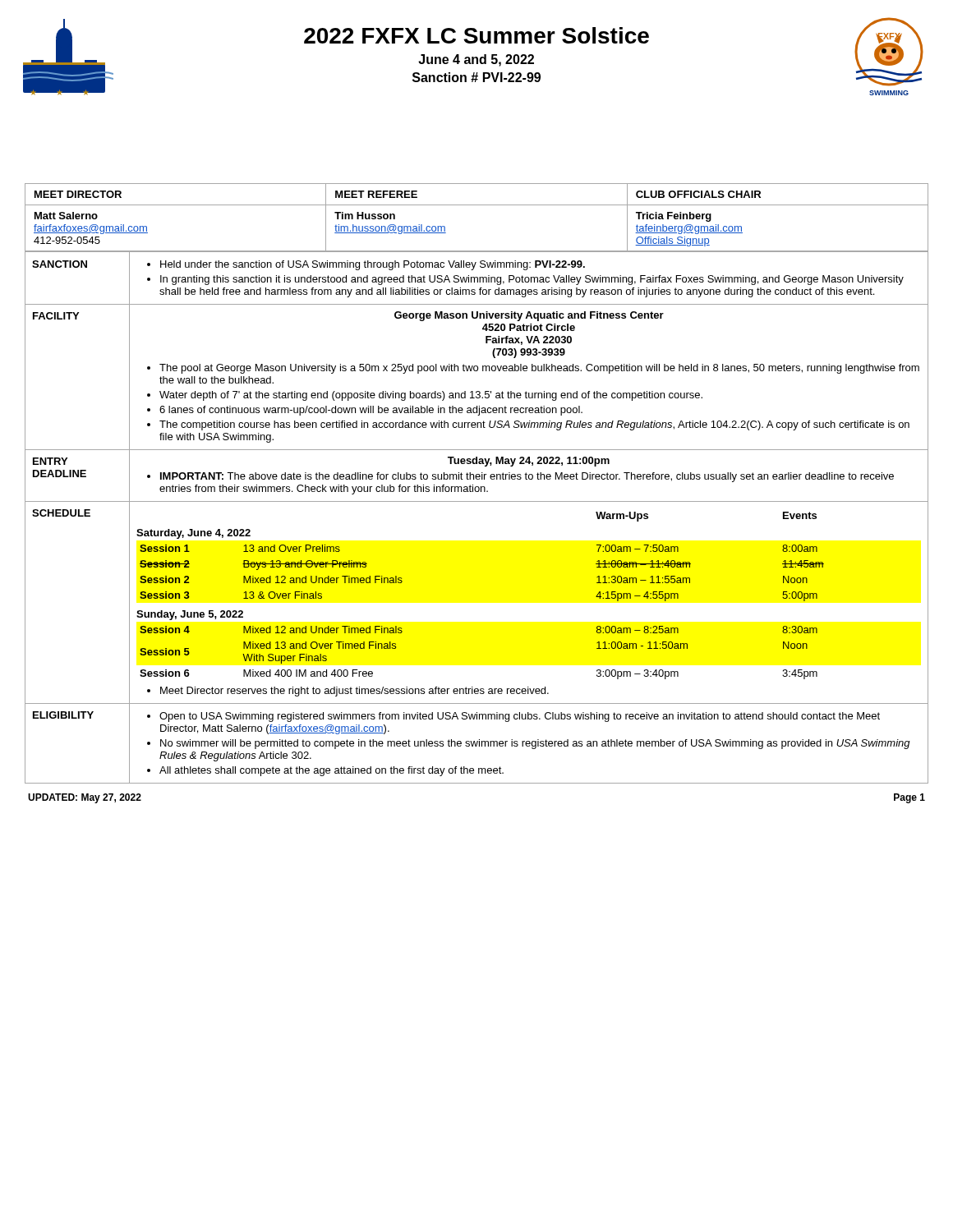Locate the block of text that opens with "Meet Director reserves the right to adjust"
Viewport: 953px width, 1232px height.
click(x=354, y=690)
